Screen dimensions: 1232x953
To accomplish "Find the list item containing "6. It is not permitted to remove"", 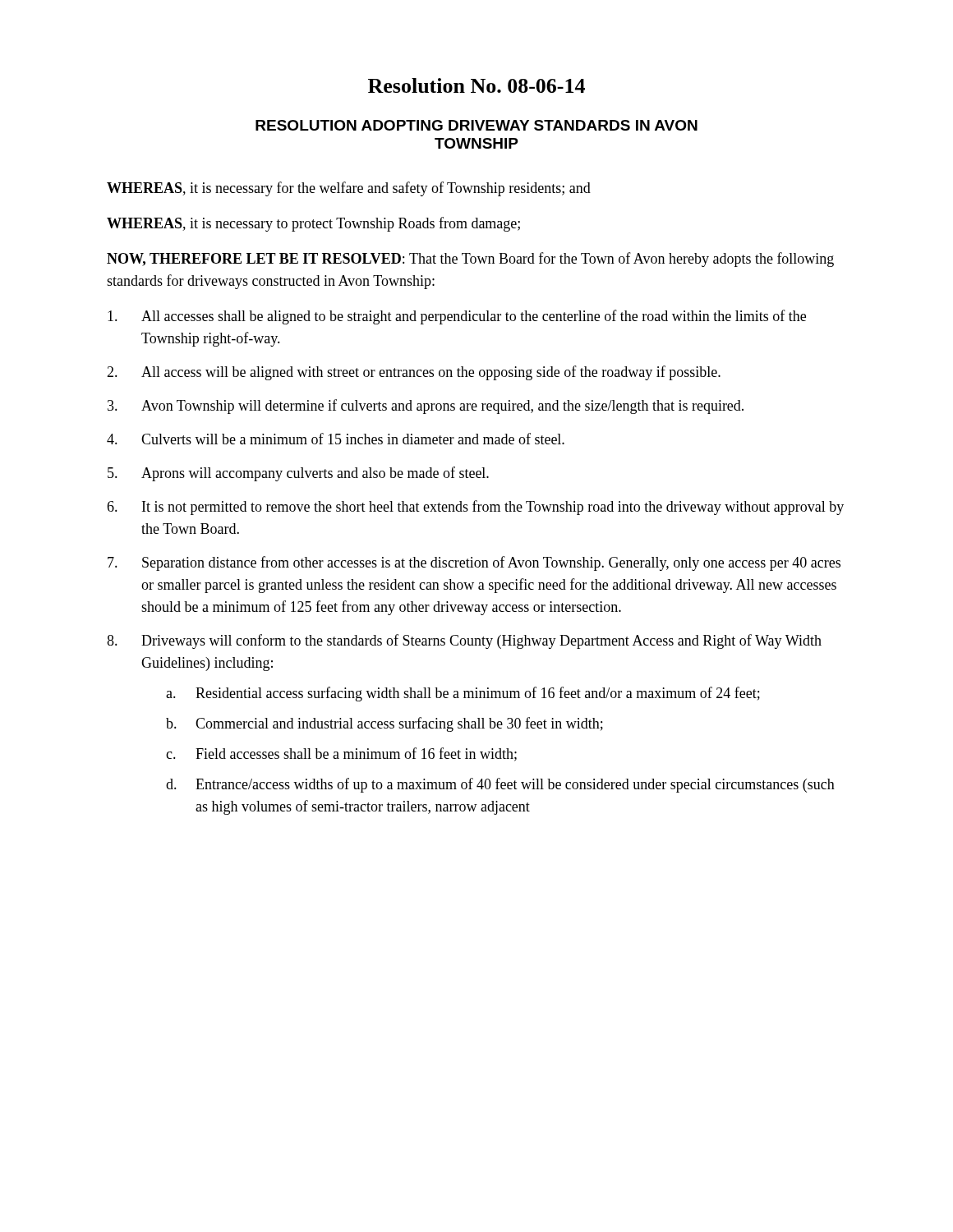I will click(476, 518).
